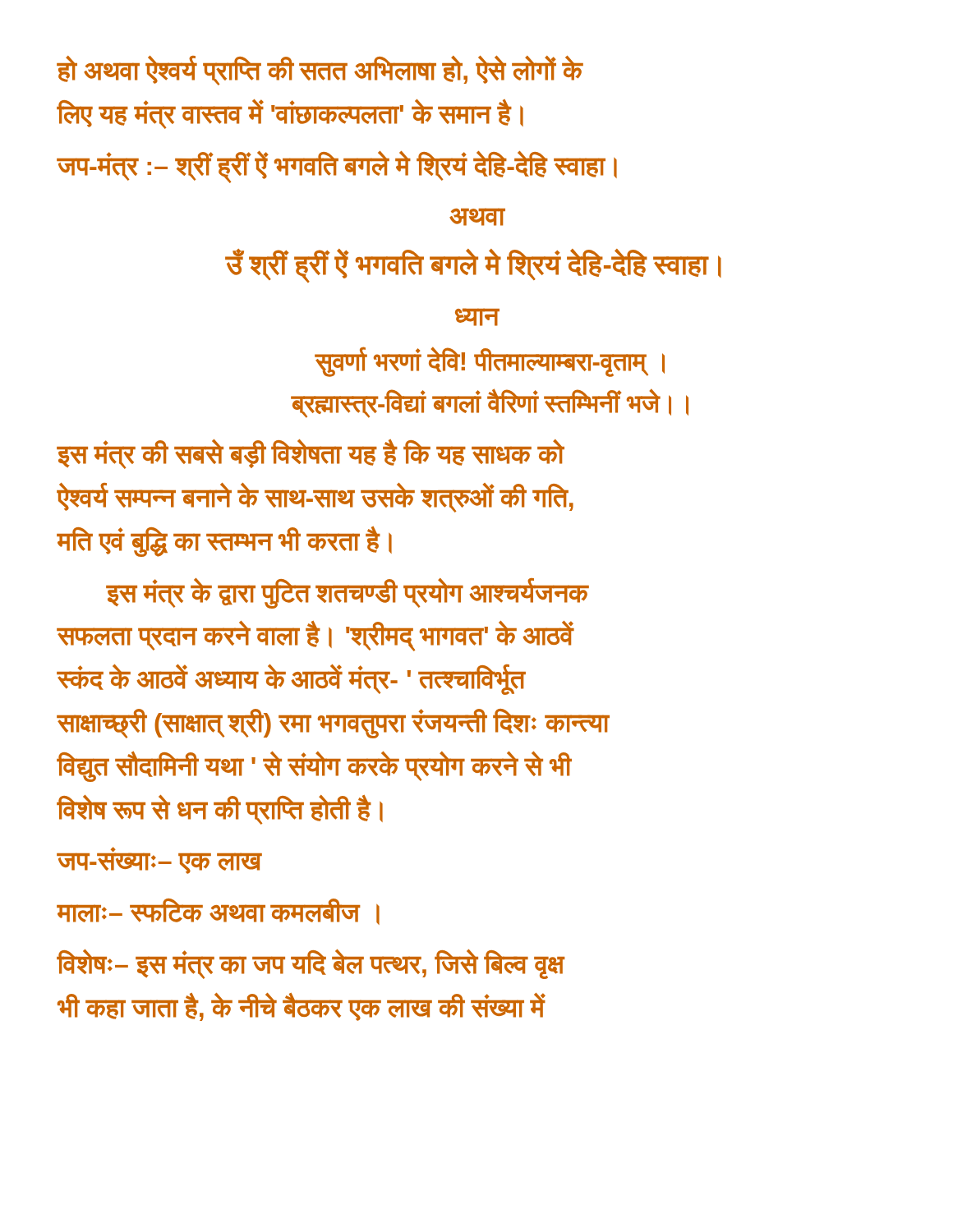Click on the text block with the text "विशेषः– इस मंत्र का जप यदि"

tap(310, 986)
